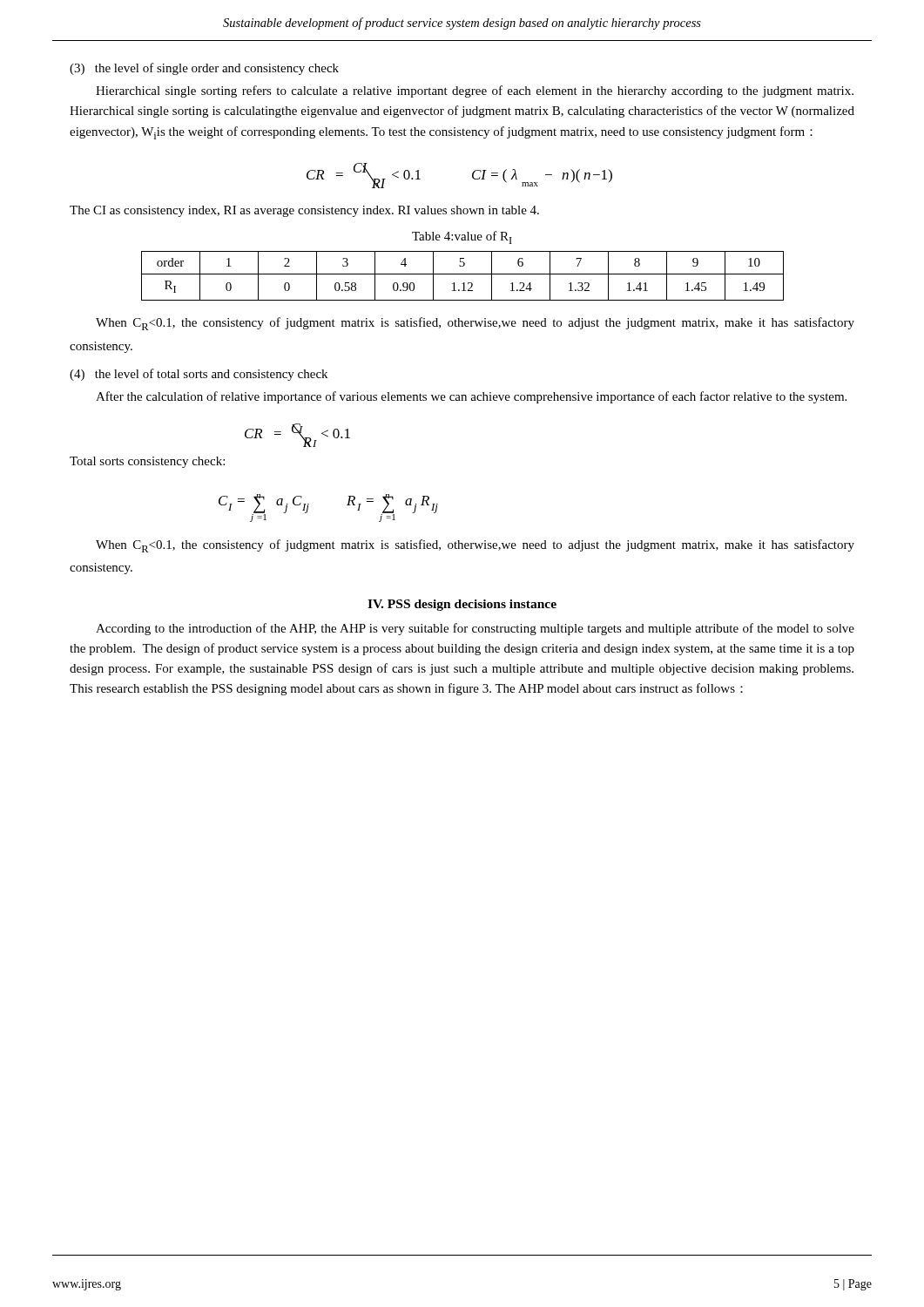Locate the text "IV. PSS design decisions instance"

[462, 603]
